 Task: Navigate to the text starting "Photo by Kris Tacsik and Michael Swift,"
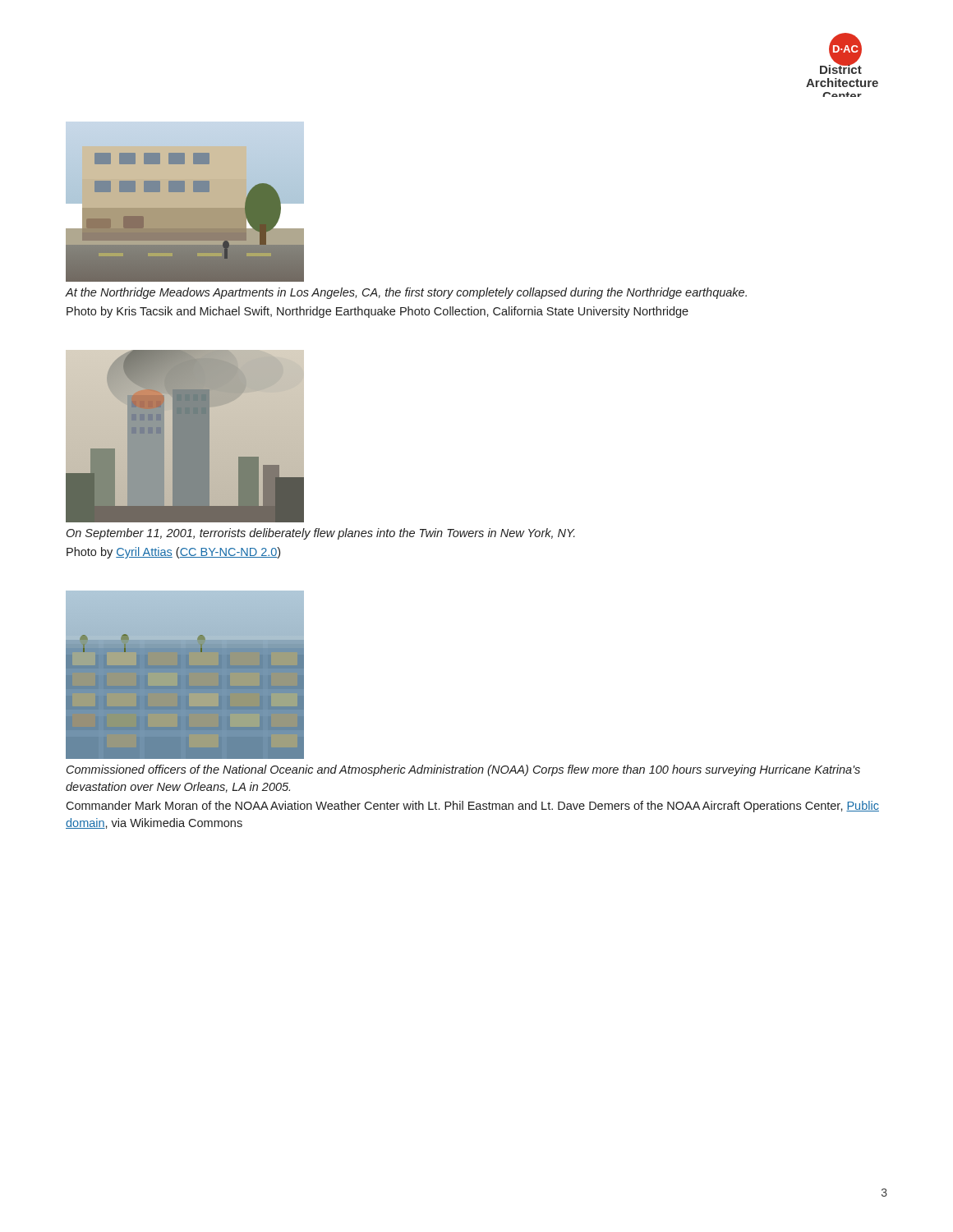(x=377, y=311)
